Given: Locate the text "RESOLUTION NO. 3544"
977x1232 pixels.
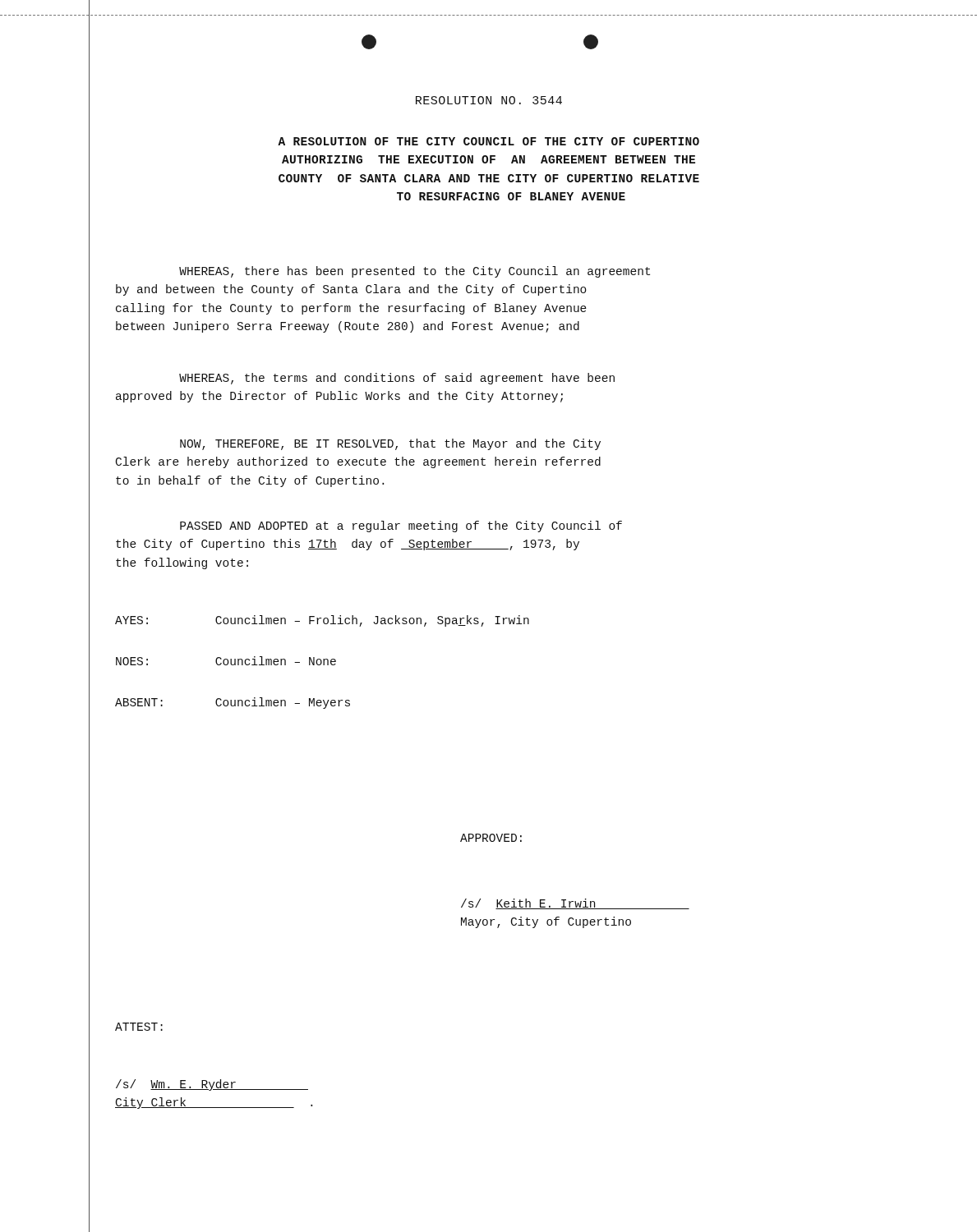Looking at the screenshot, I should [489, 101].
